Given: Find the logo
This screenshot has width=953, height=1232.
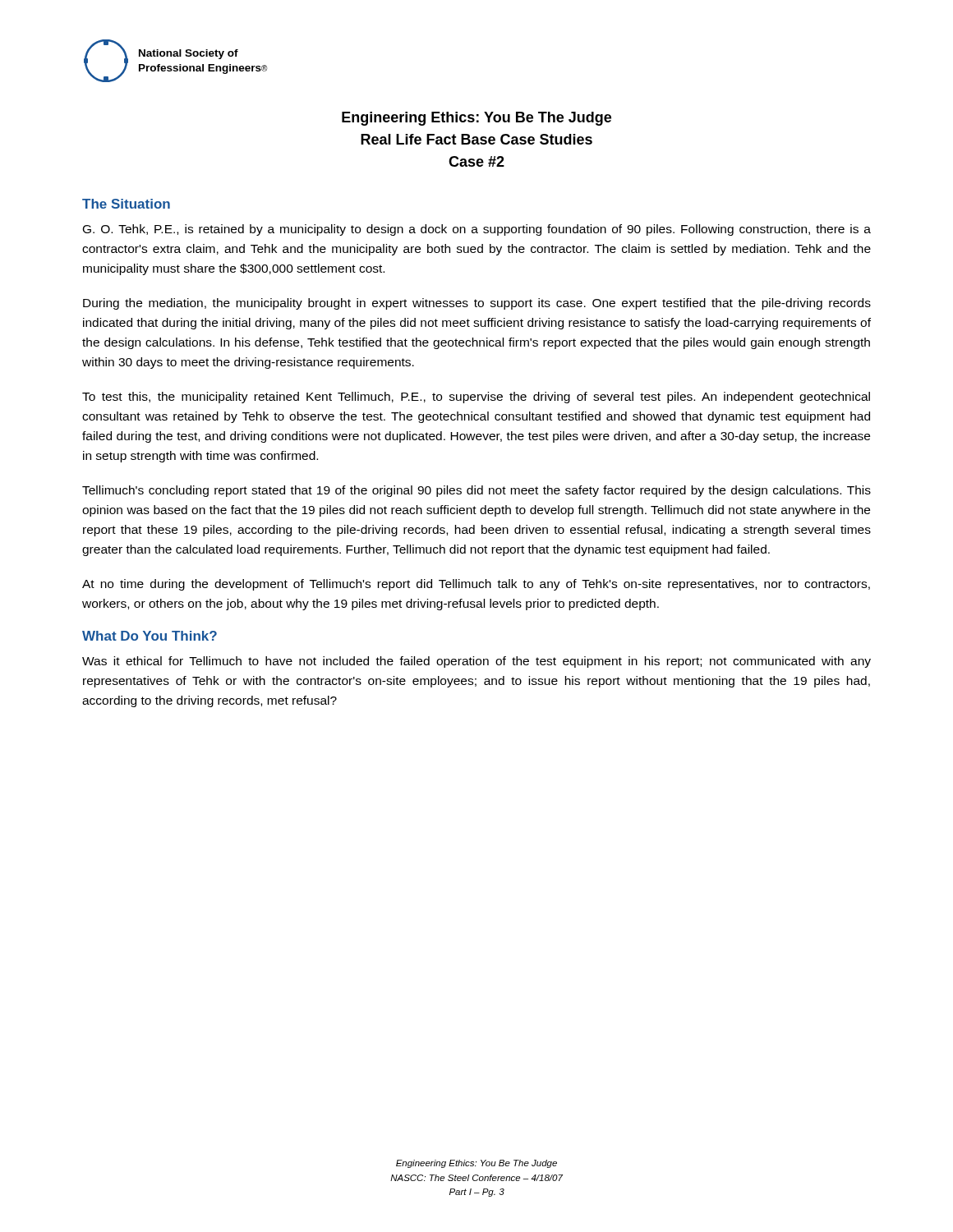Looking at the screenshot, I should point(476,61).
